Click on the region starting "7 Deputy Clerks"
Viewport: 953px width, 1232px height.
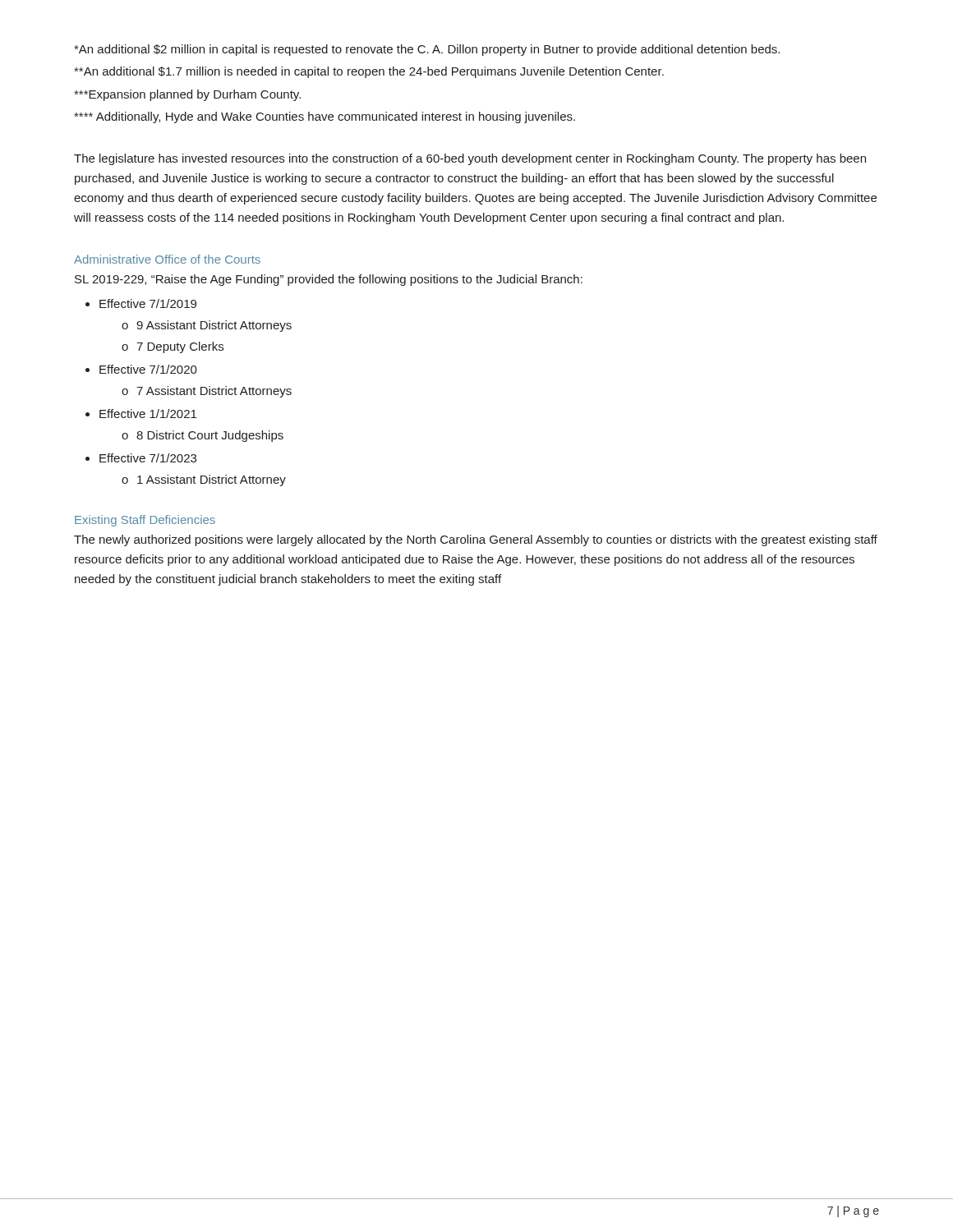click(180, 346)
